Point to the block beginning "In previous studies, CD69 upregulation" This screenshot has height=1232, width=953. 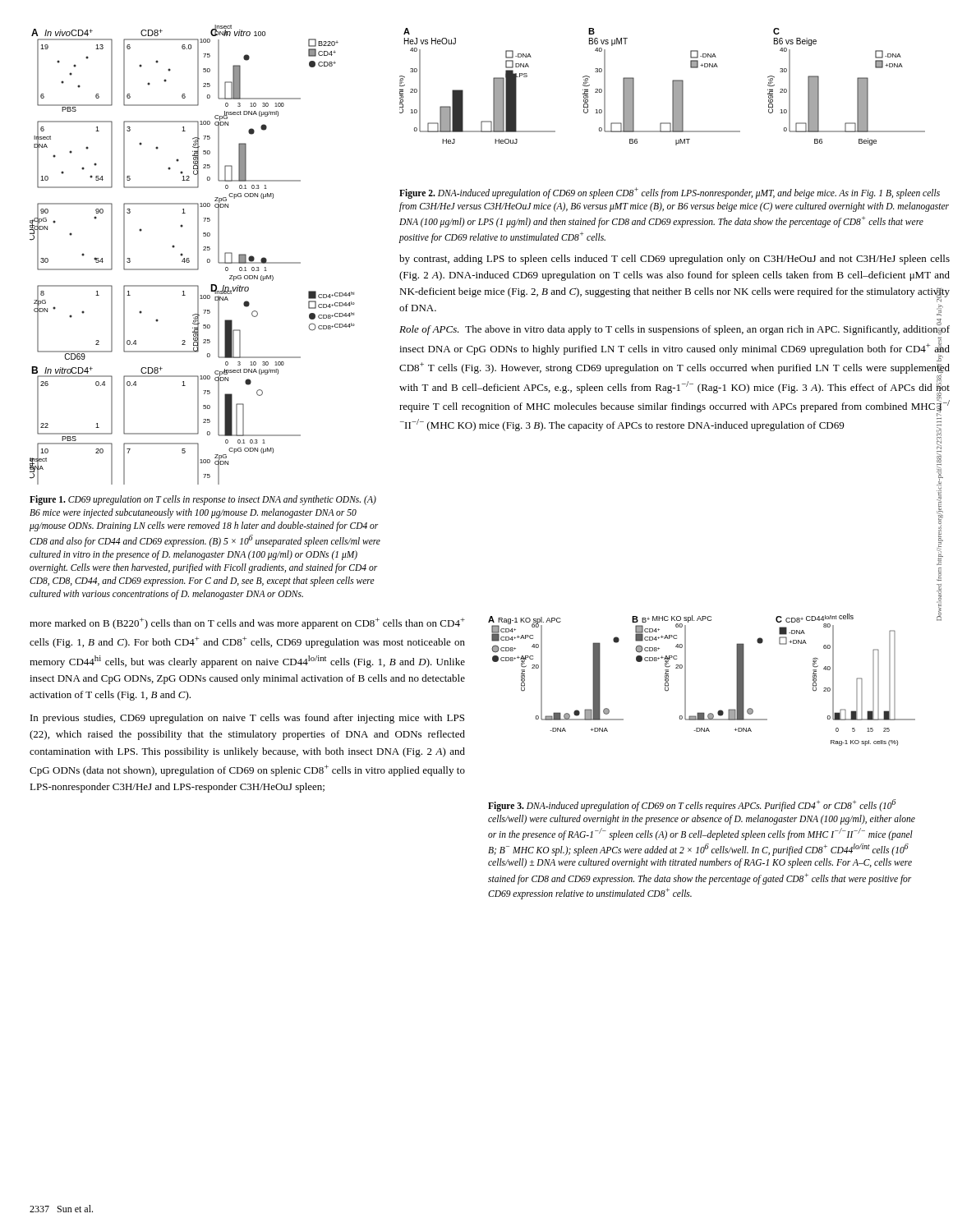coord(247,752)
